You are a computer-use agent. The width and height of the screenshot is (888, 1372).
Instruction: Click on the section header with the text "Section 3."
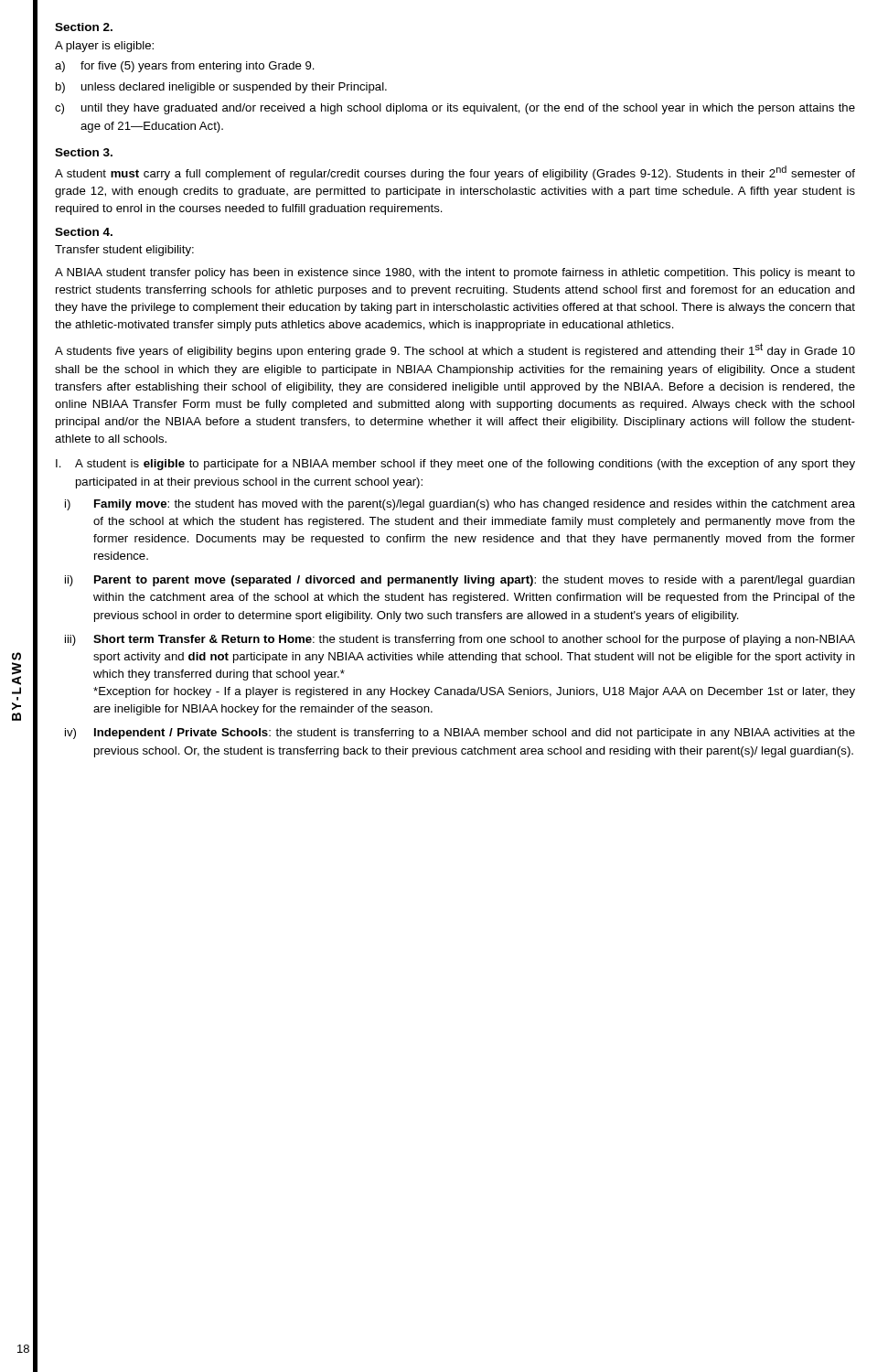pos(84,152)
